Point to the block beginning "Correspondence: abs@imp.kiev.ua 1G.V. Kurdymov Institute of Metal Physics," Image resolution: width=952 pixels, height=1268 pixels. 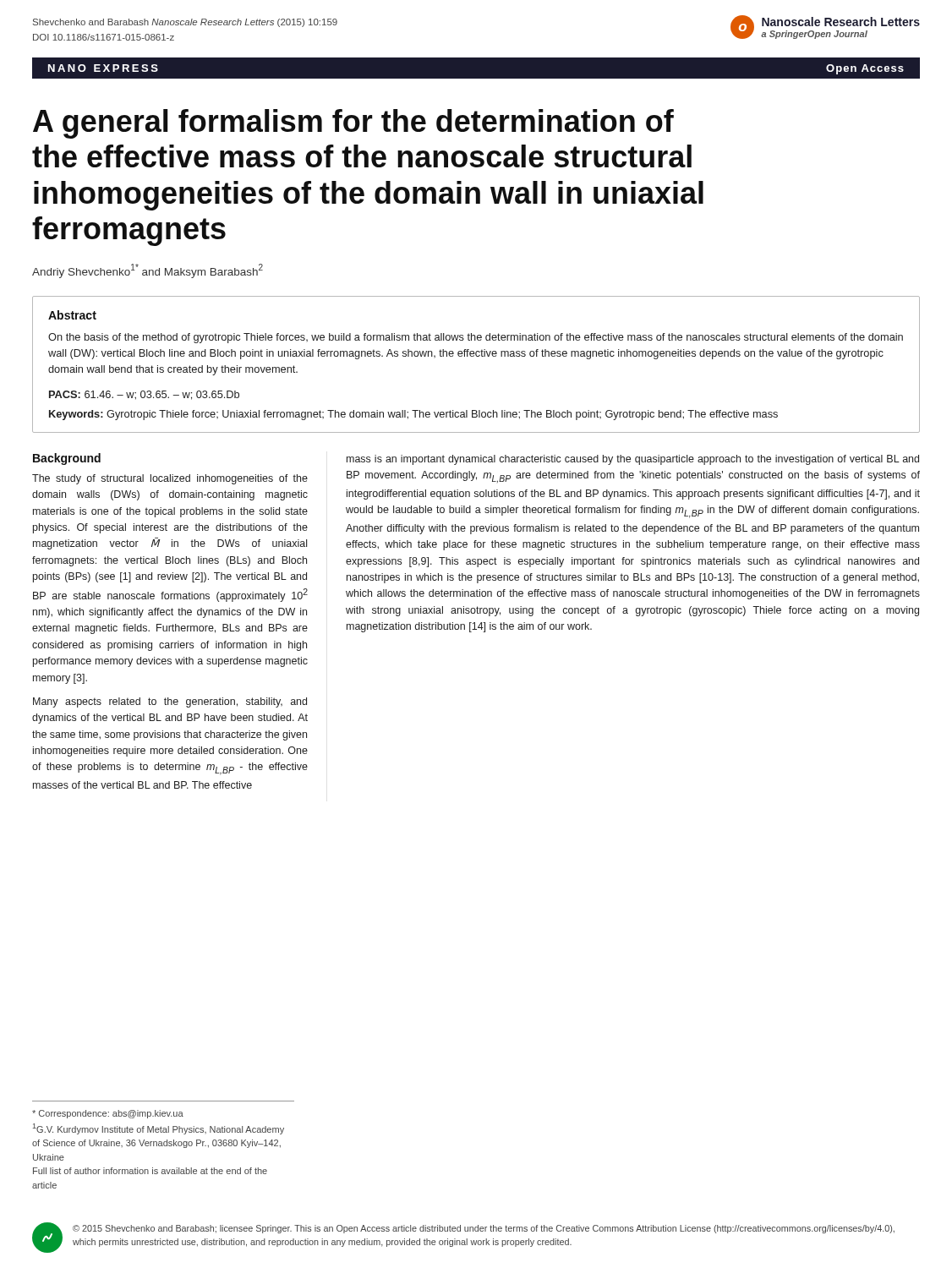point(158,1149)
